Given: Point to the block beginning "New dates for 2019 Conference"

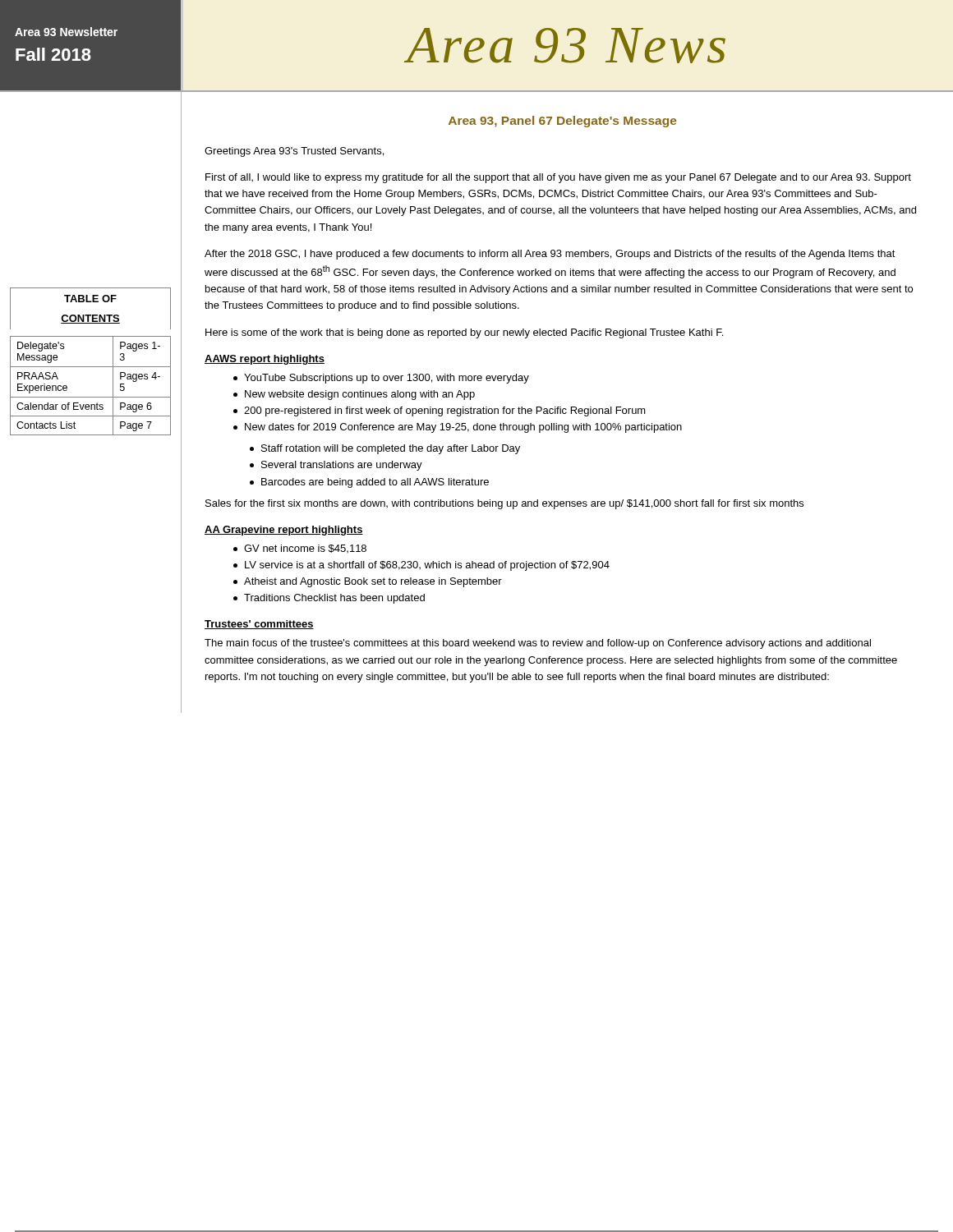Looking at the screenshot, I should click(x=575, y=427).
